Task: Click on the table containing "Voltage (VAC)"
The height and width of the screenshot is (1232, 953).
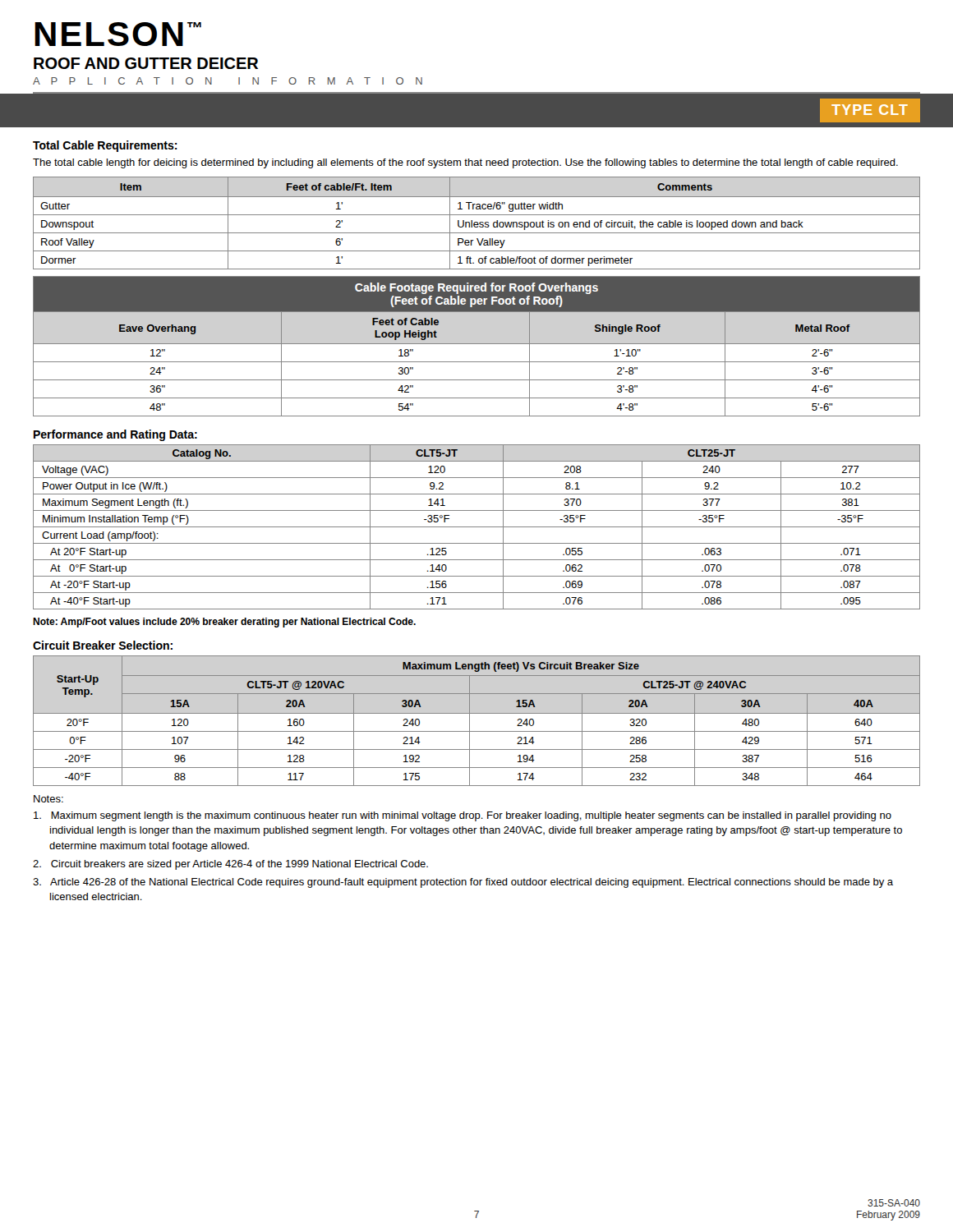Action: [x=476, y=527]
